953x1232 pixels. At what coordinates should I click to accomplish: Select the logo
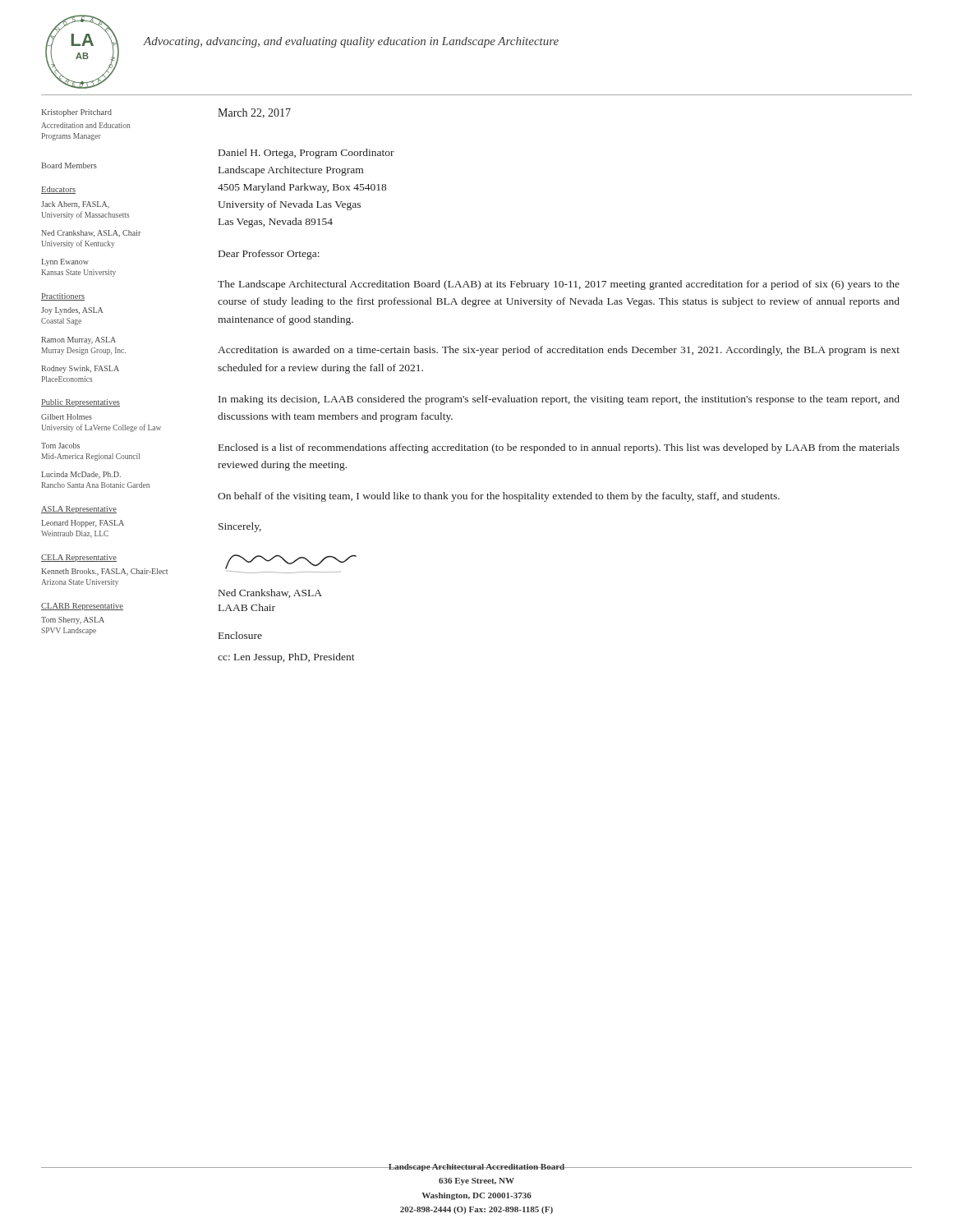pos(82,52)
